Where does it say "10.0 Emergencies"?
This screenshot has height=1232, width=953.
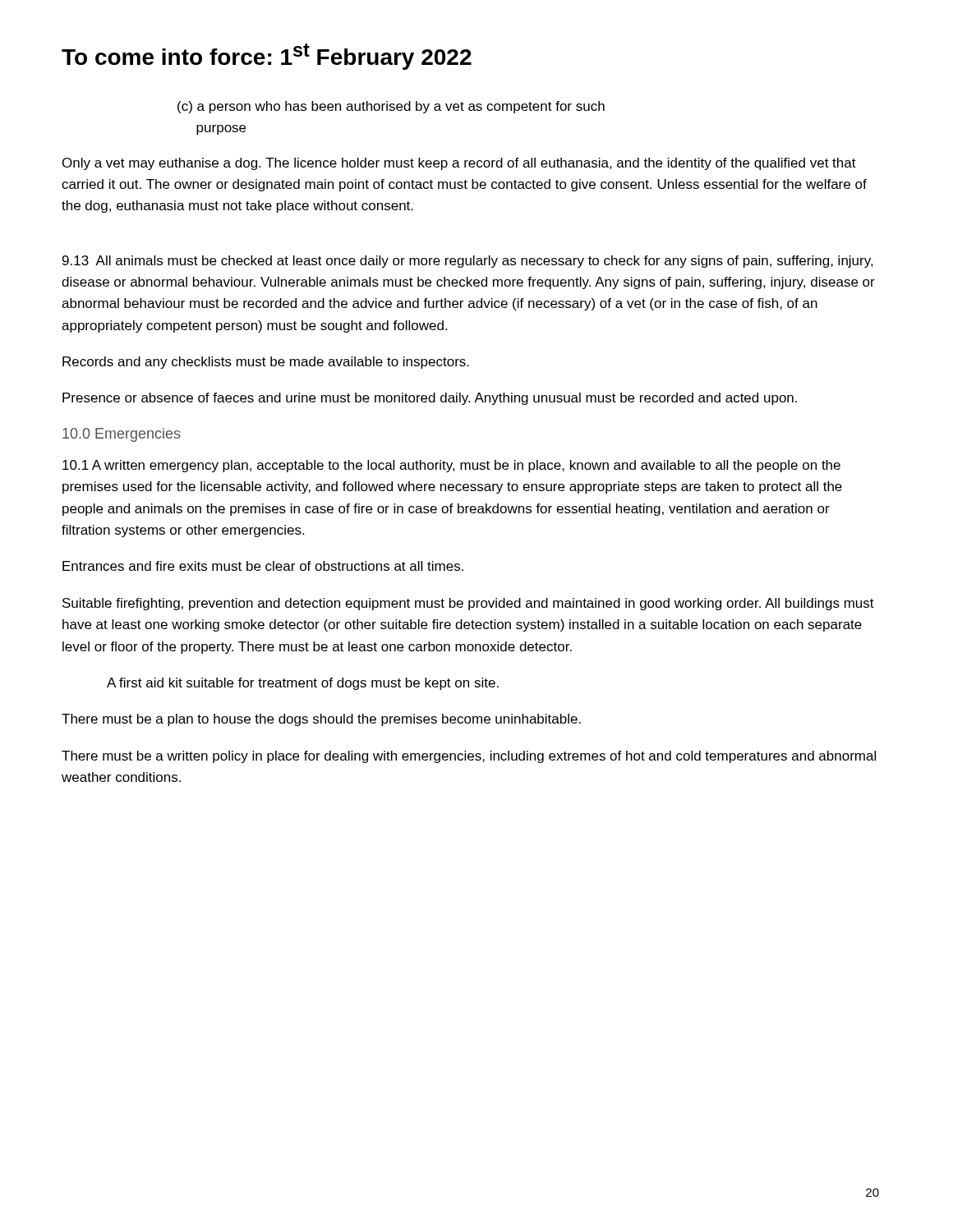(121, 433)
